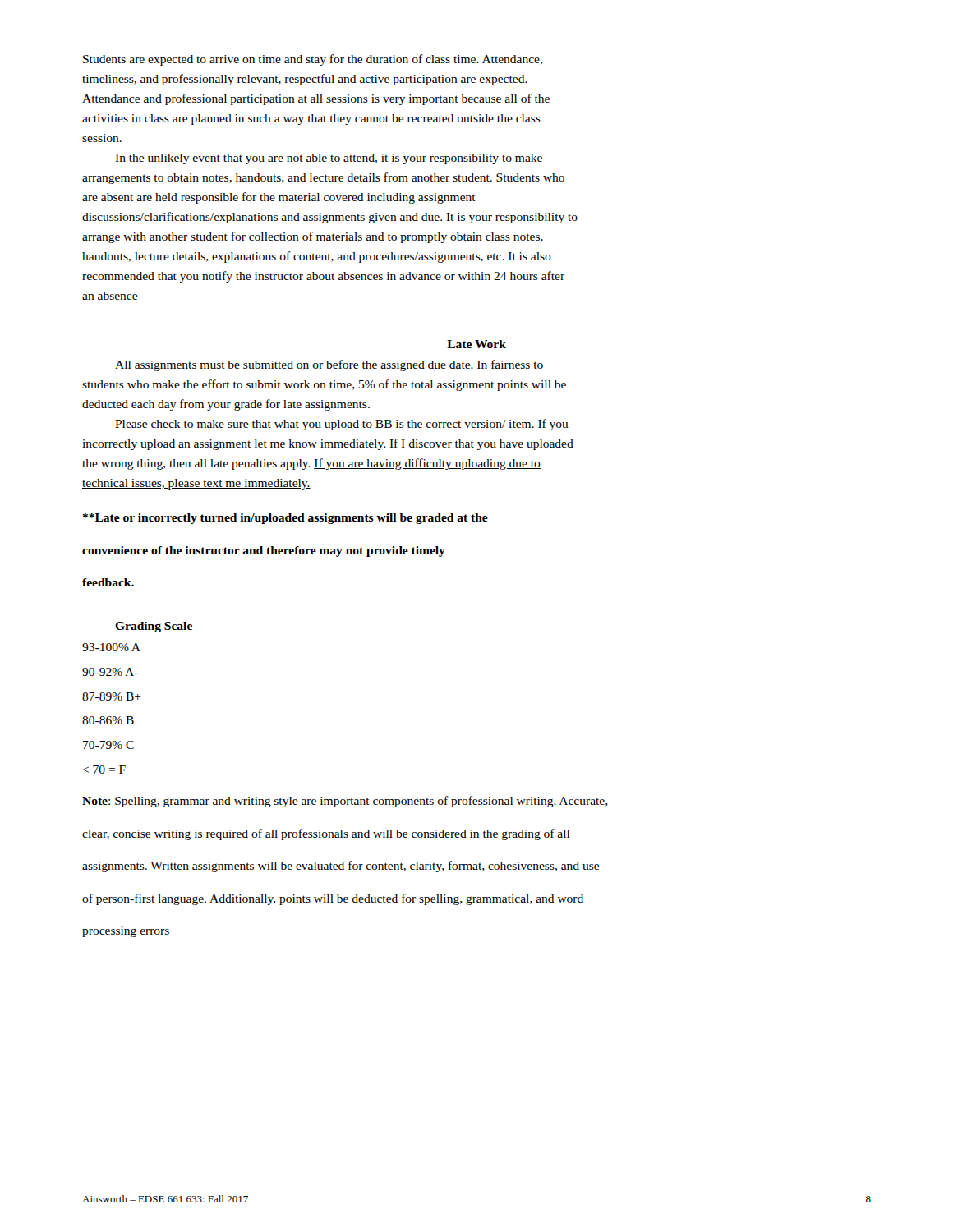Locate the block of text that opens with "Students are expected to arrive on time and"

(x=476, y=177)
